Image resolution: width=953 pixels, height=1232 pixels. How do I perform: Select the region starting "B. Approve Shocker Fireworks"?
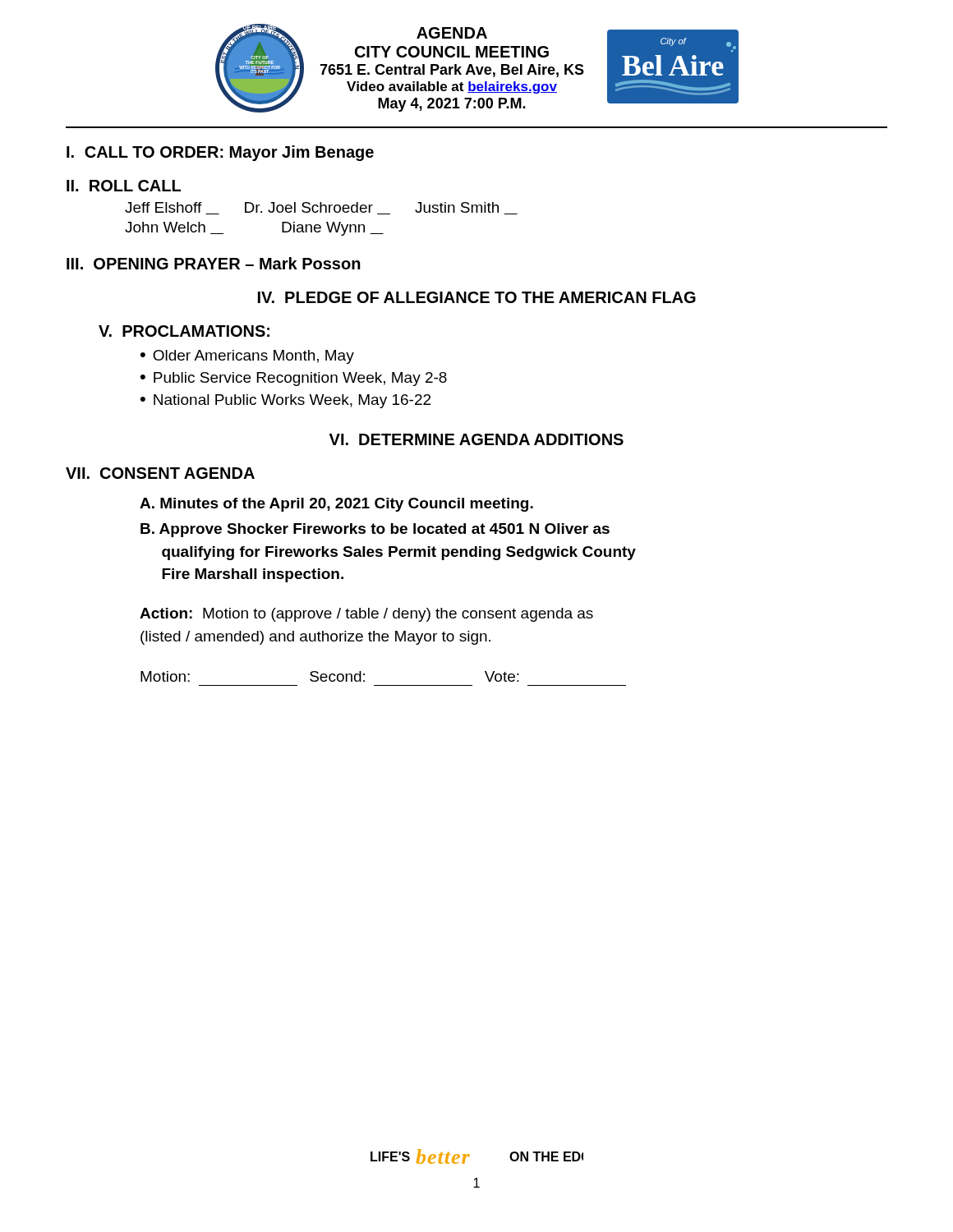pyautogui.click(x=388, y=551)
